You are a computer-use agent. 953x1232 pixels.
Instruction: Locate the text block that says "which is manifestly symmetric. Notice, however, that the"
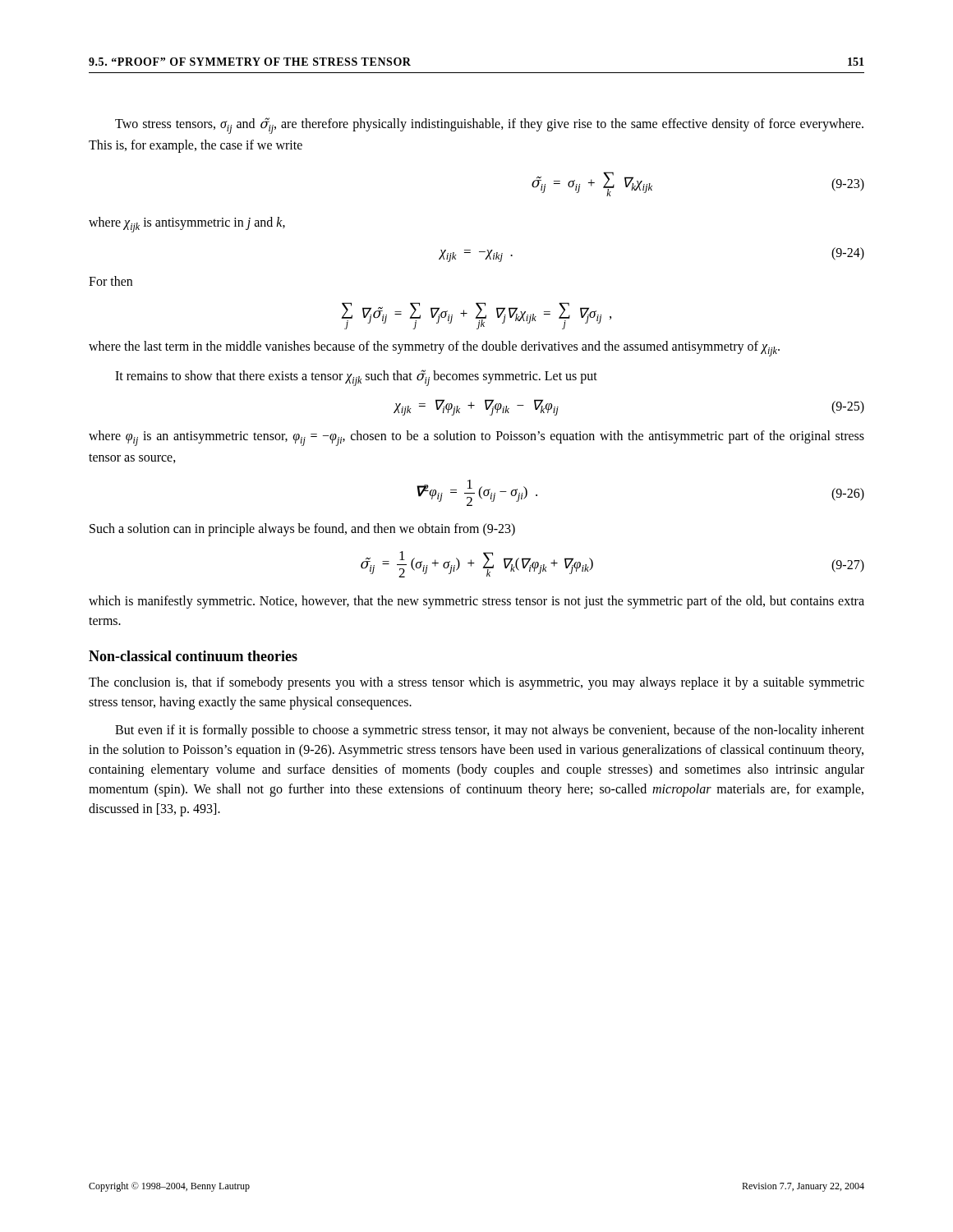476,611
